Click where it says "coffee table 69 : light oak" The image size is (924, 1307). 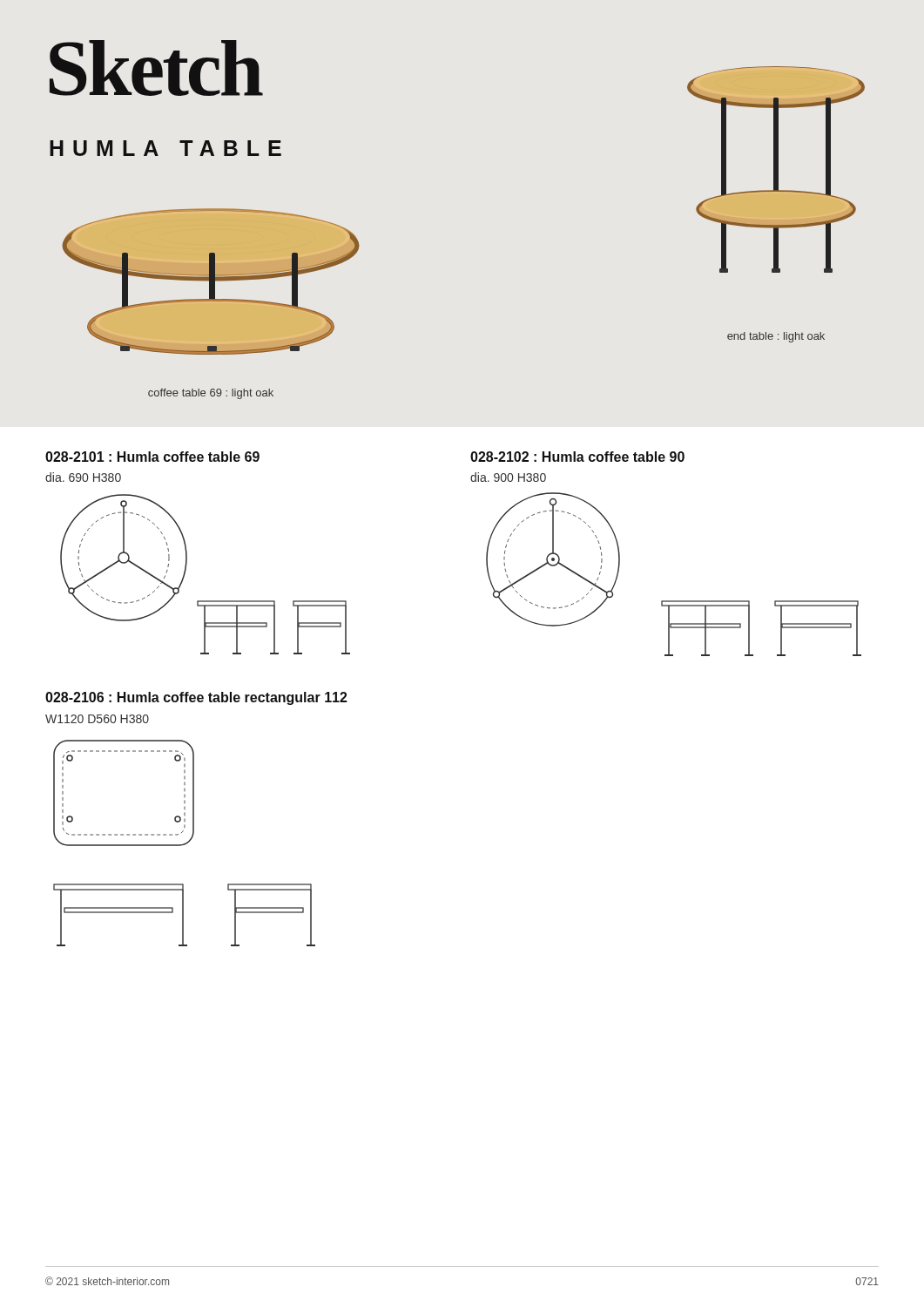(x=211, y=392)
